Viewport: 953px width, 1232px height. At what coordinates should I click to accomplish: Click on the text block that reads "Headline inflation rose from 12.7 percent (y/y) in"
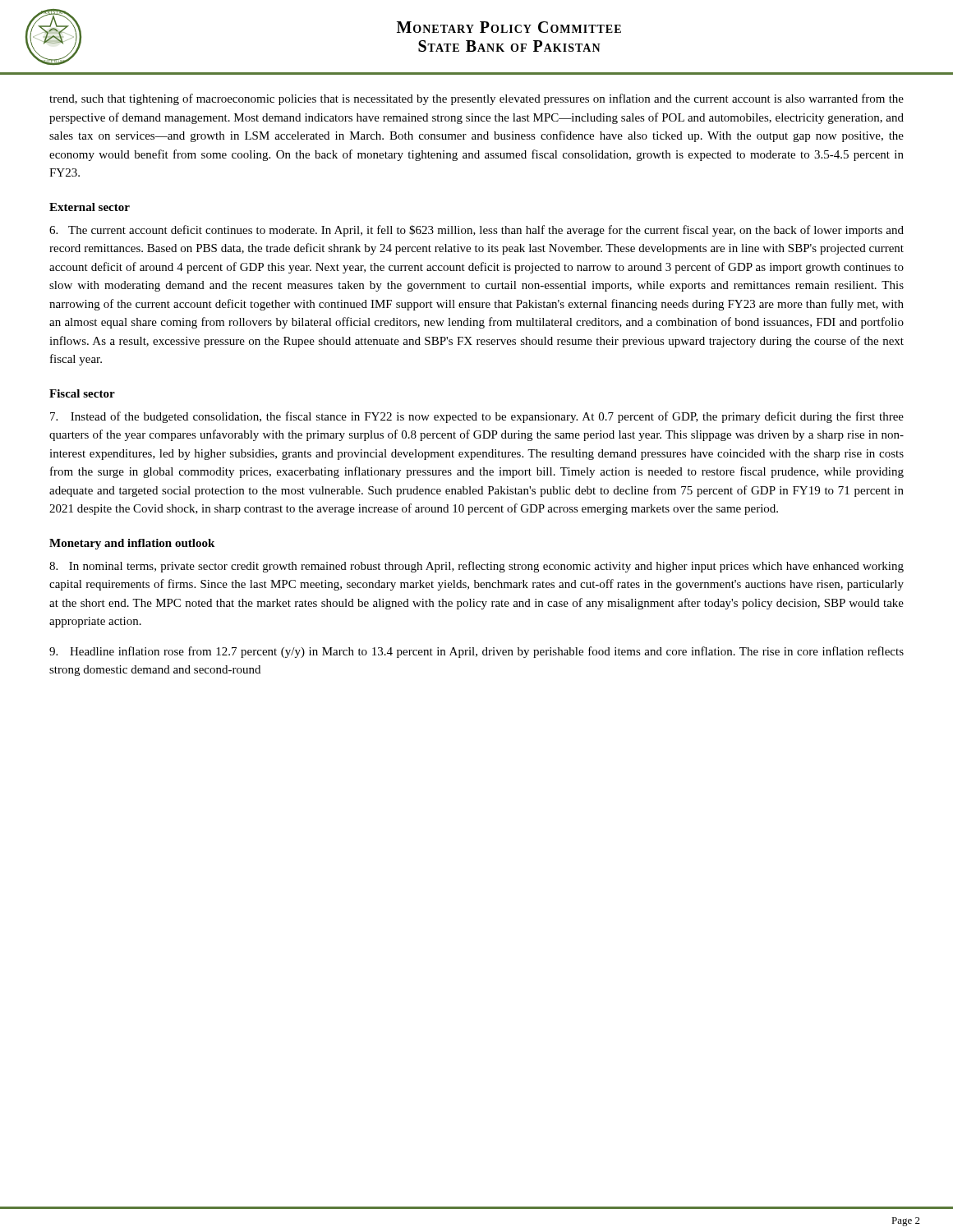[476, 660]
